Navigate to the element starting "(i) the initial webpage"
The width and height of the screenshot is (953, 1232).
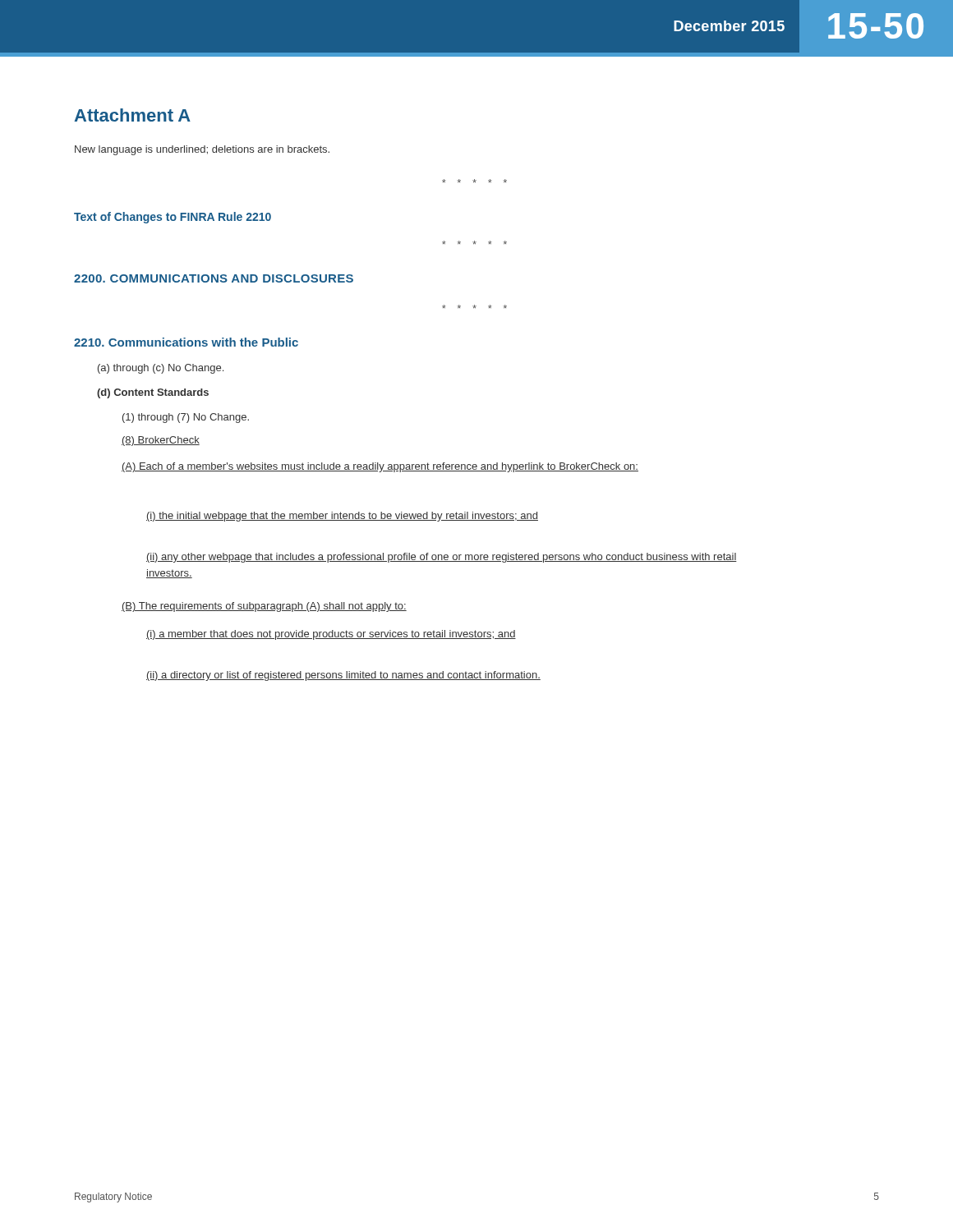pos(342,515)
